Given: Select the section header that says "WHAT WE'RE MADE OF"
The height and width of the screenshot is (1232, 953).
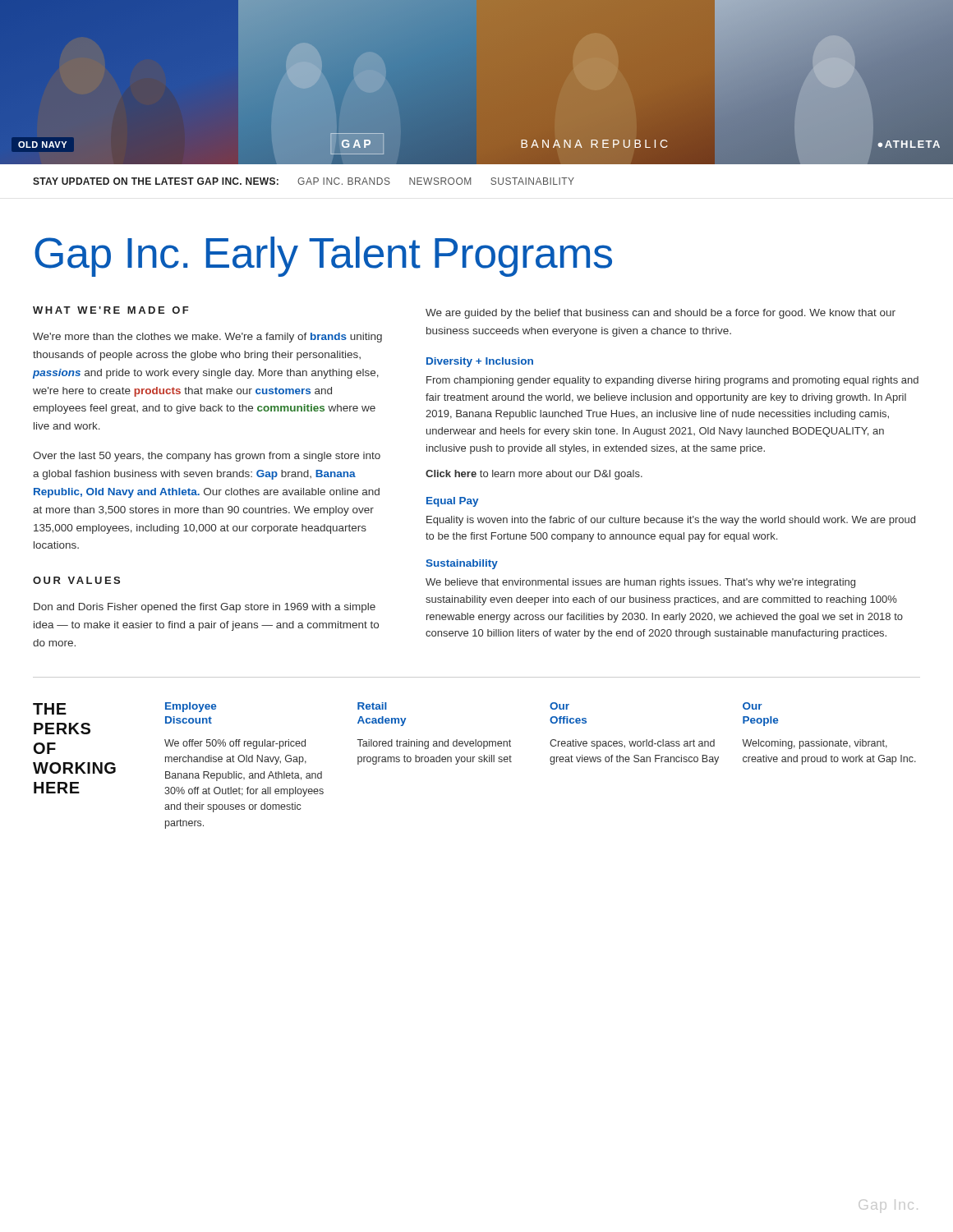Looking at the screenshot, I should click(112, 310).
